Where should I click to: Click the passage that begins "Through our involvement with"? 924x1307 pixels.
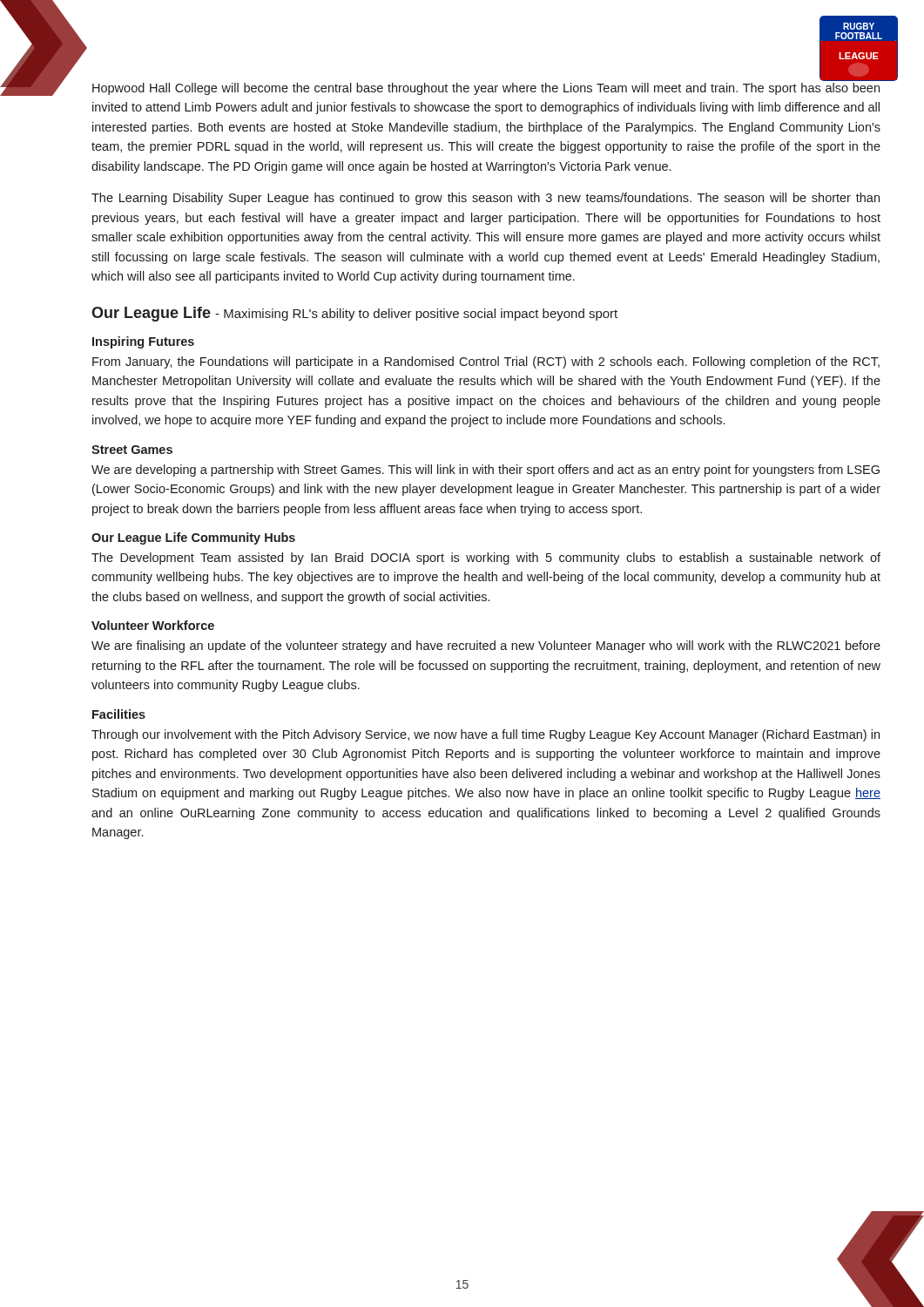point(486,783)
